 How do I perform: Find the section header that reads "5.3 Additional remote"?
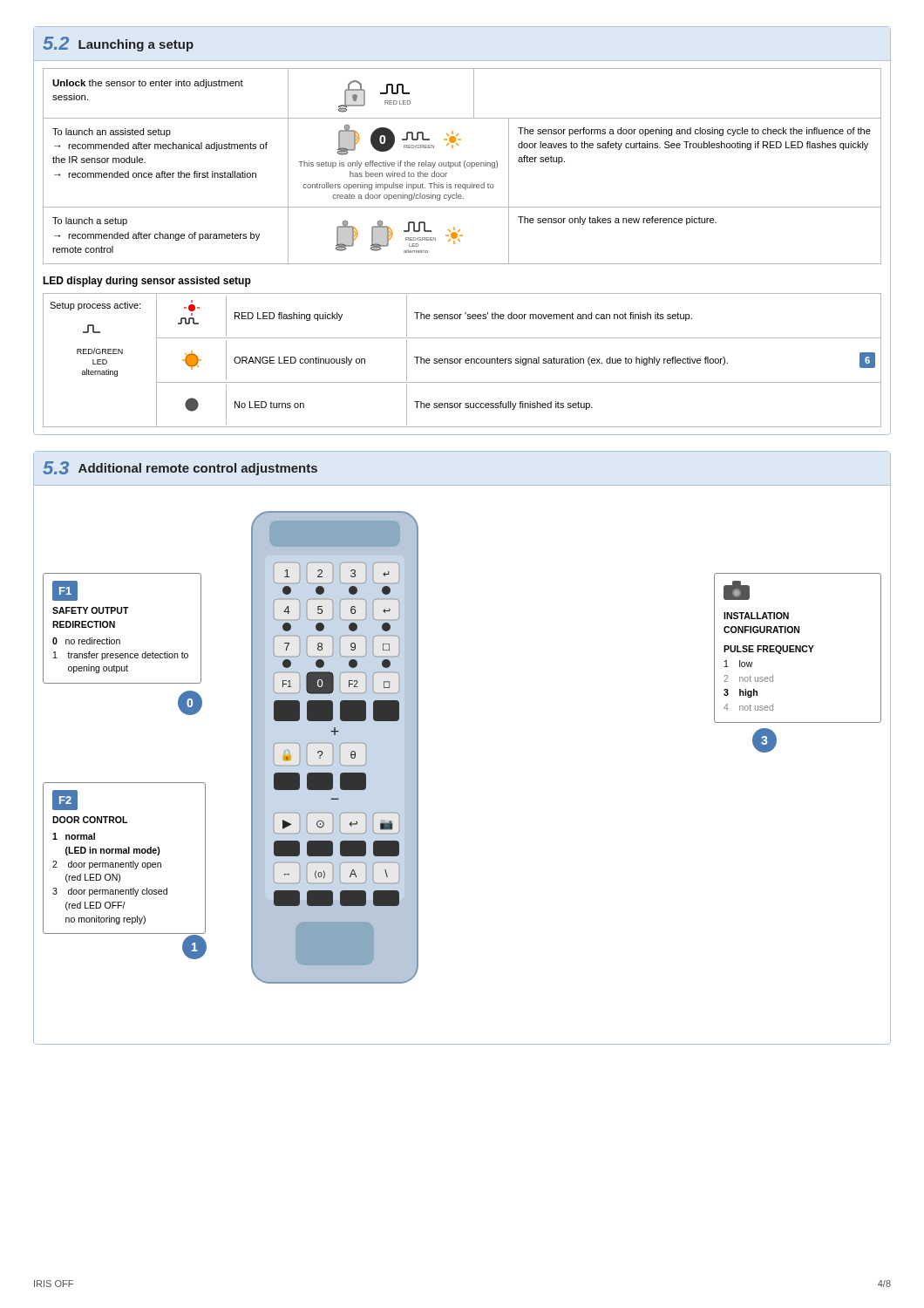click(462, 748)
